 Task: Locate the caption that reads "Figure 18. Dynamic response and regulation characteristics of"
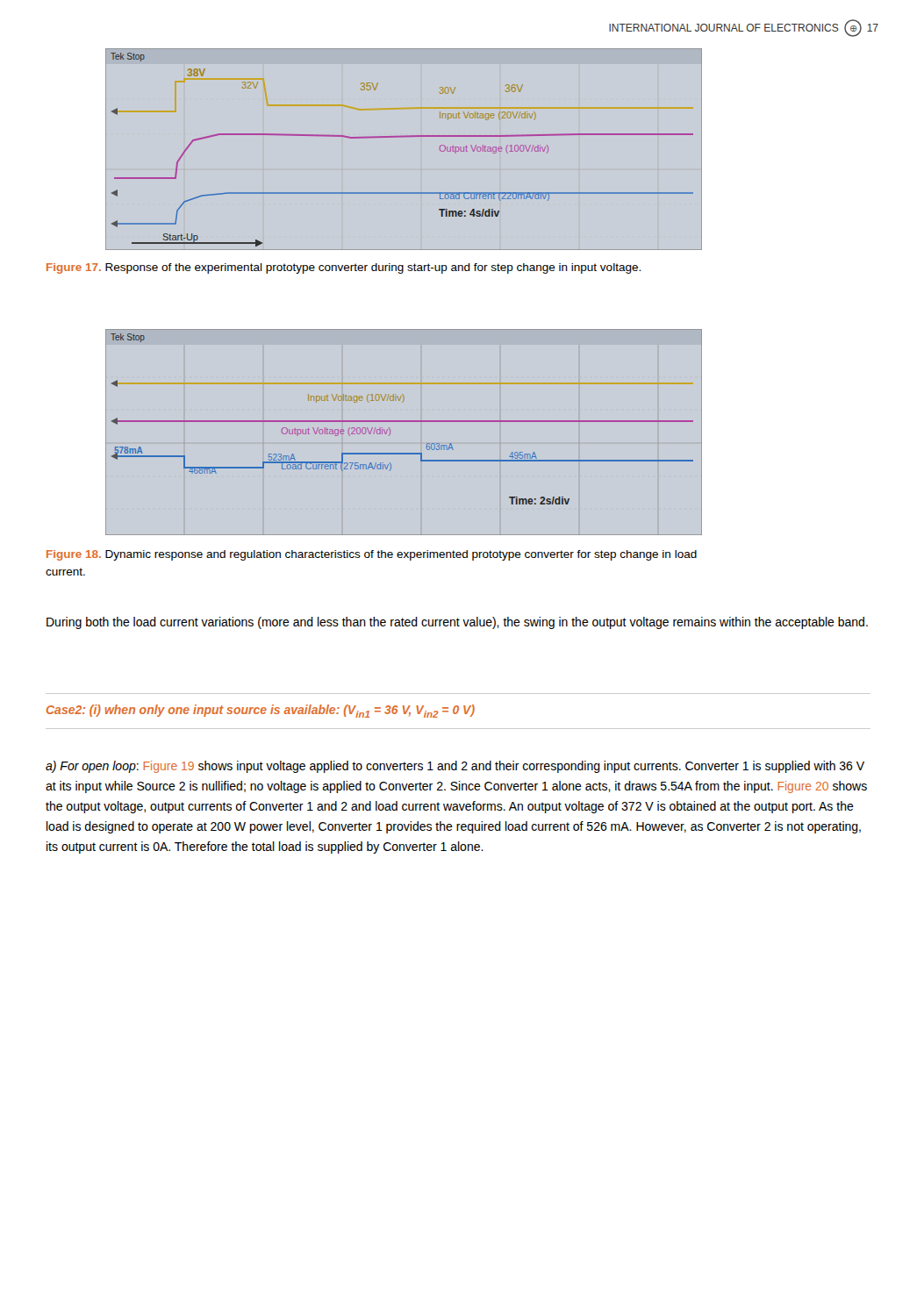[x=371, y=563]
